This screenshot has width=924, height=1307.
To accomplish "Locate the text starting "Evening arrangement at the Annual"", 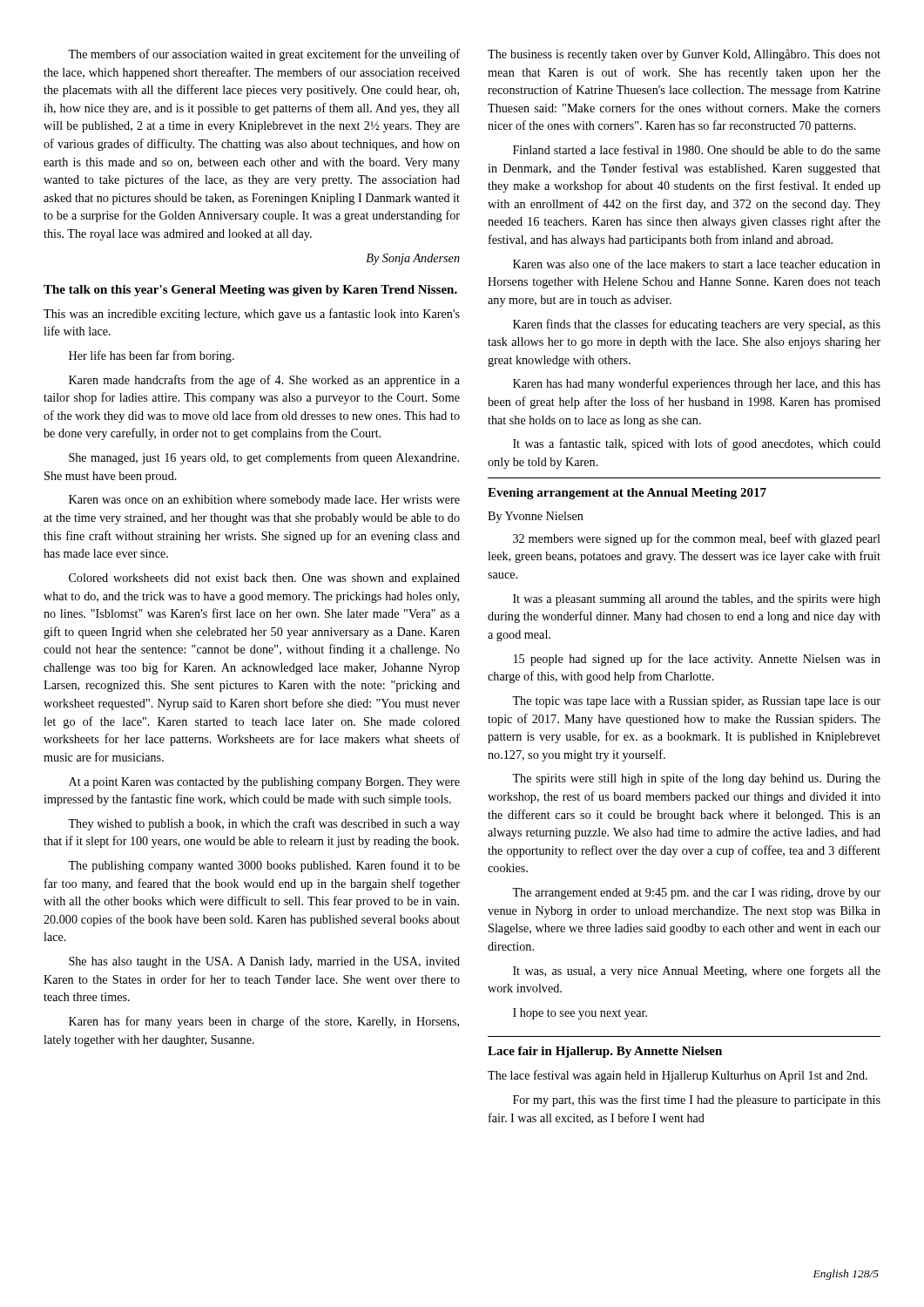I will click(684, 489).
